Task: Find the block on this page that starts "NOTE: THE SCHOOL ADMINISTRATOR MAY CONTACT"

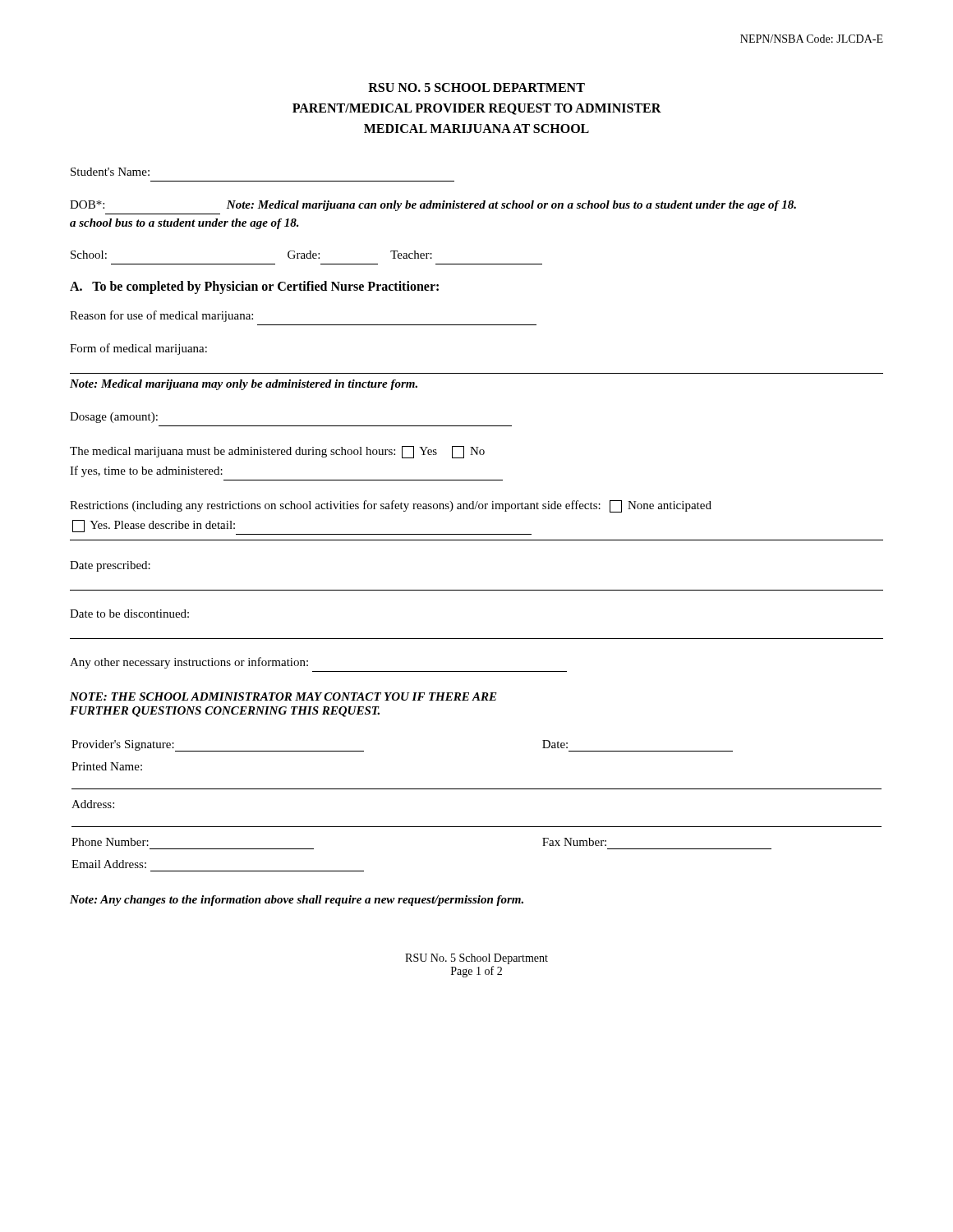Action: point(283,704)
